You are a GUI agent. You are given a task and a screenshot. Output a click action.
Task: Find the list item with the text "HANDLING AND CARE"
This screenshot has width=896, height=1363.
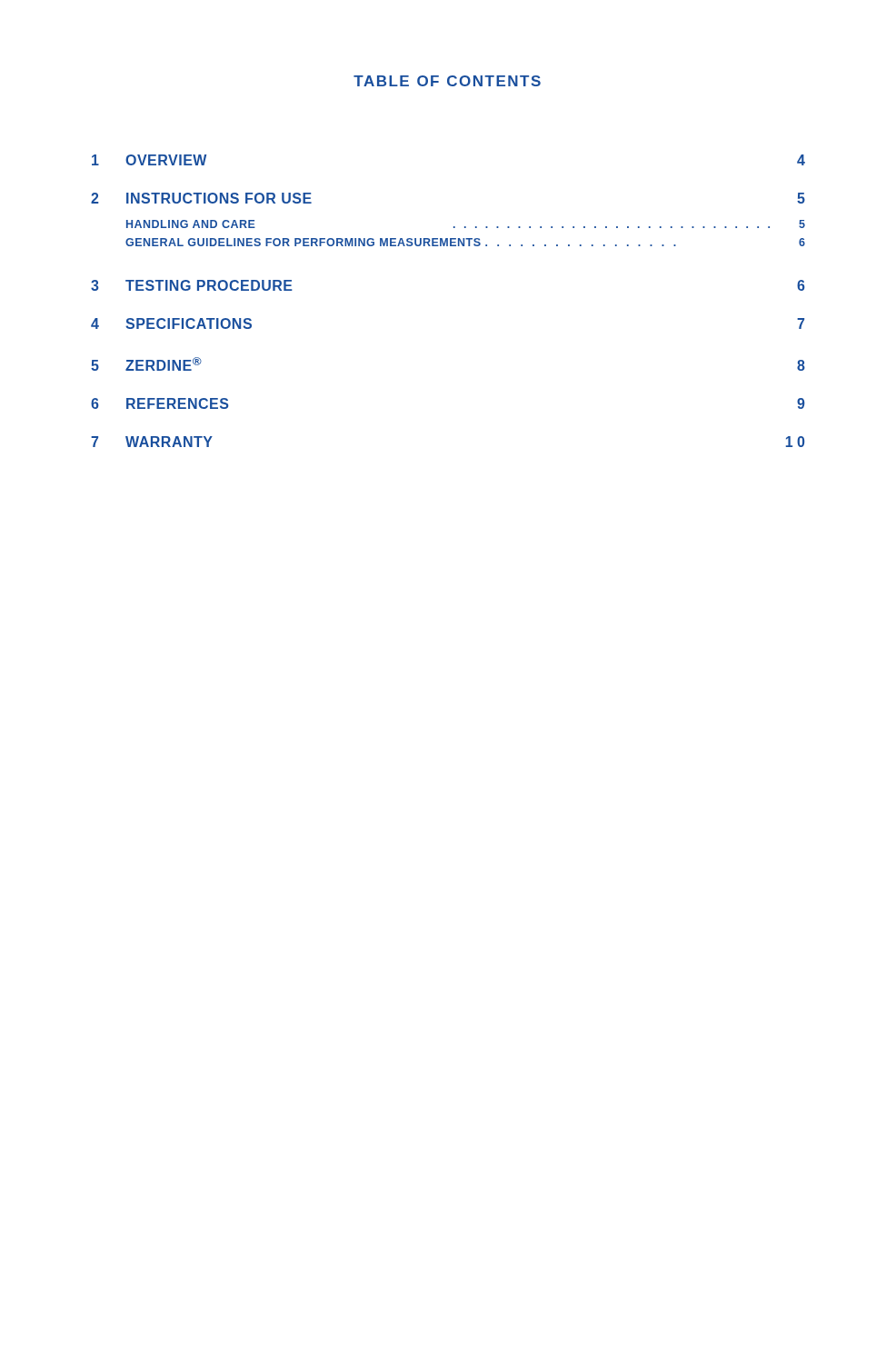tap(465, 224)
